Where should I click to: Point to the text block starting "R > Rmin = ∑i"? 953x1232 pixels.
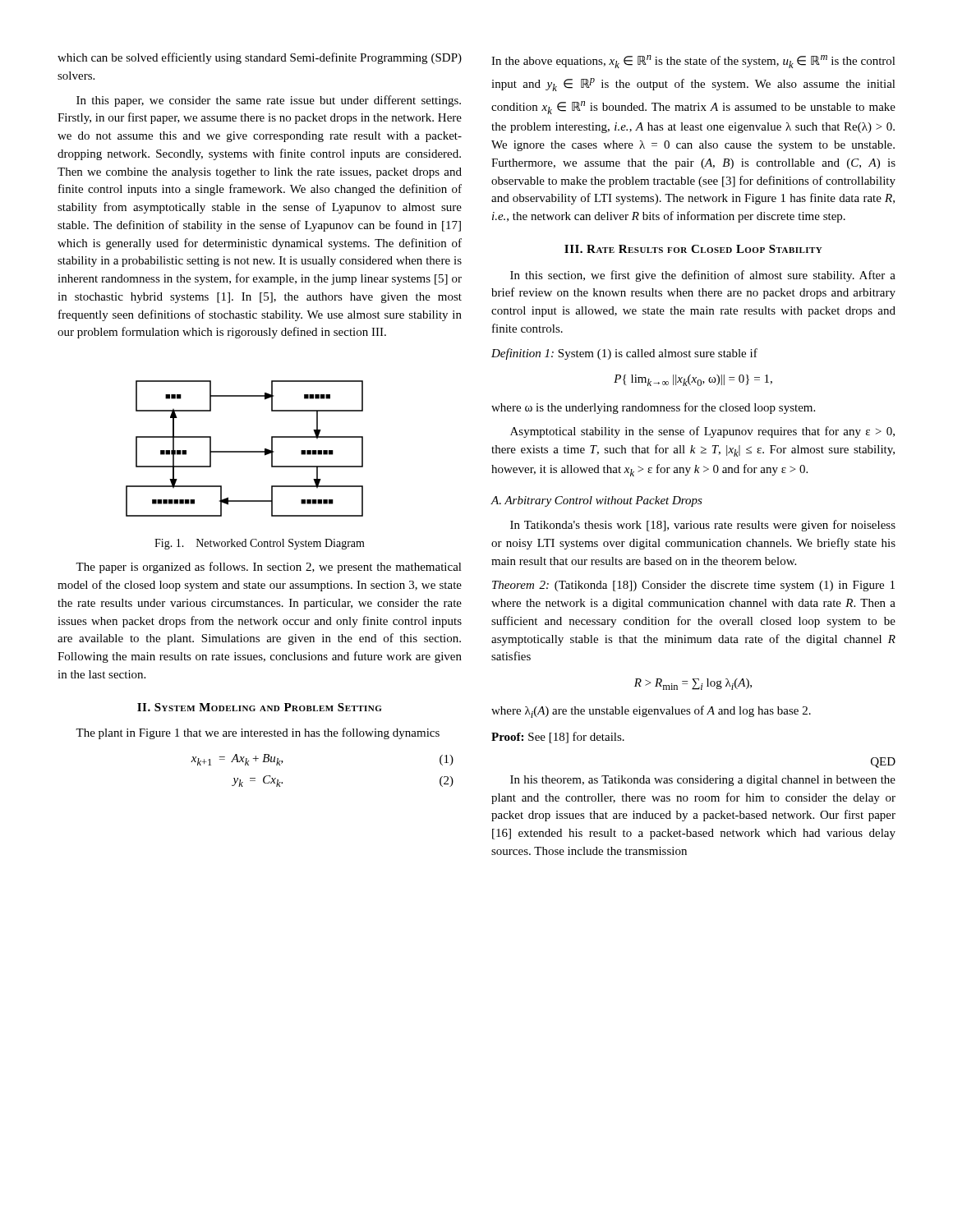pyautogui.click(x=693, y=684)
